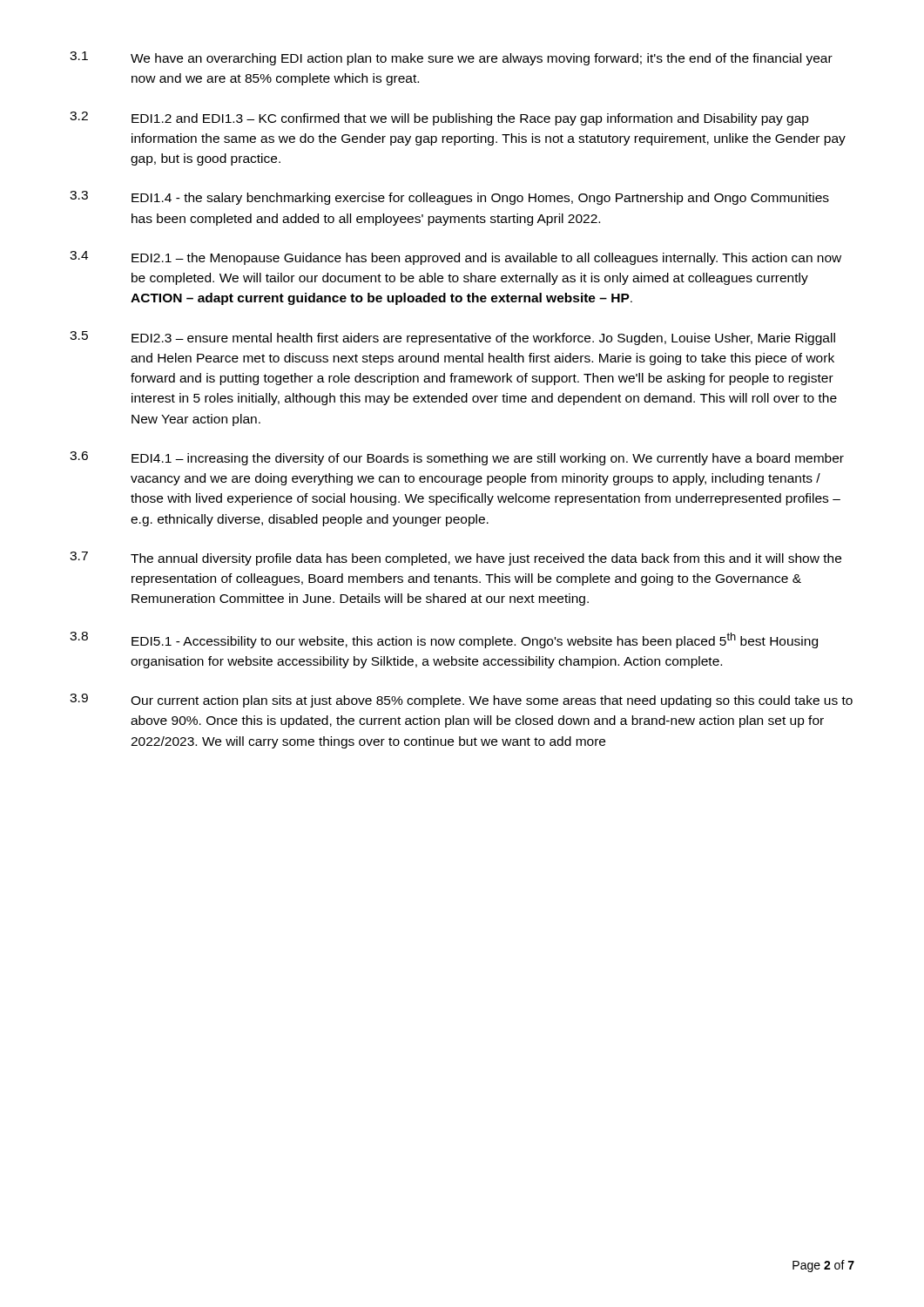Screen dimensions: 1307x924
Task: Locate the list item that says "3.9 Our current action"
Action: click(x=462, y=721)
